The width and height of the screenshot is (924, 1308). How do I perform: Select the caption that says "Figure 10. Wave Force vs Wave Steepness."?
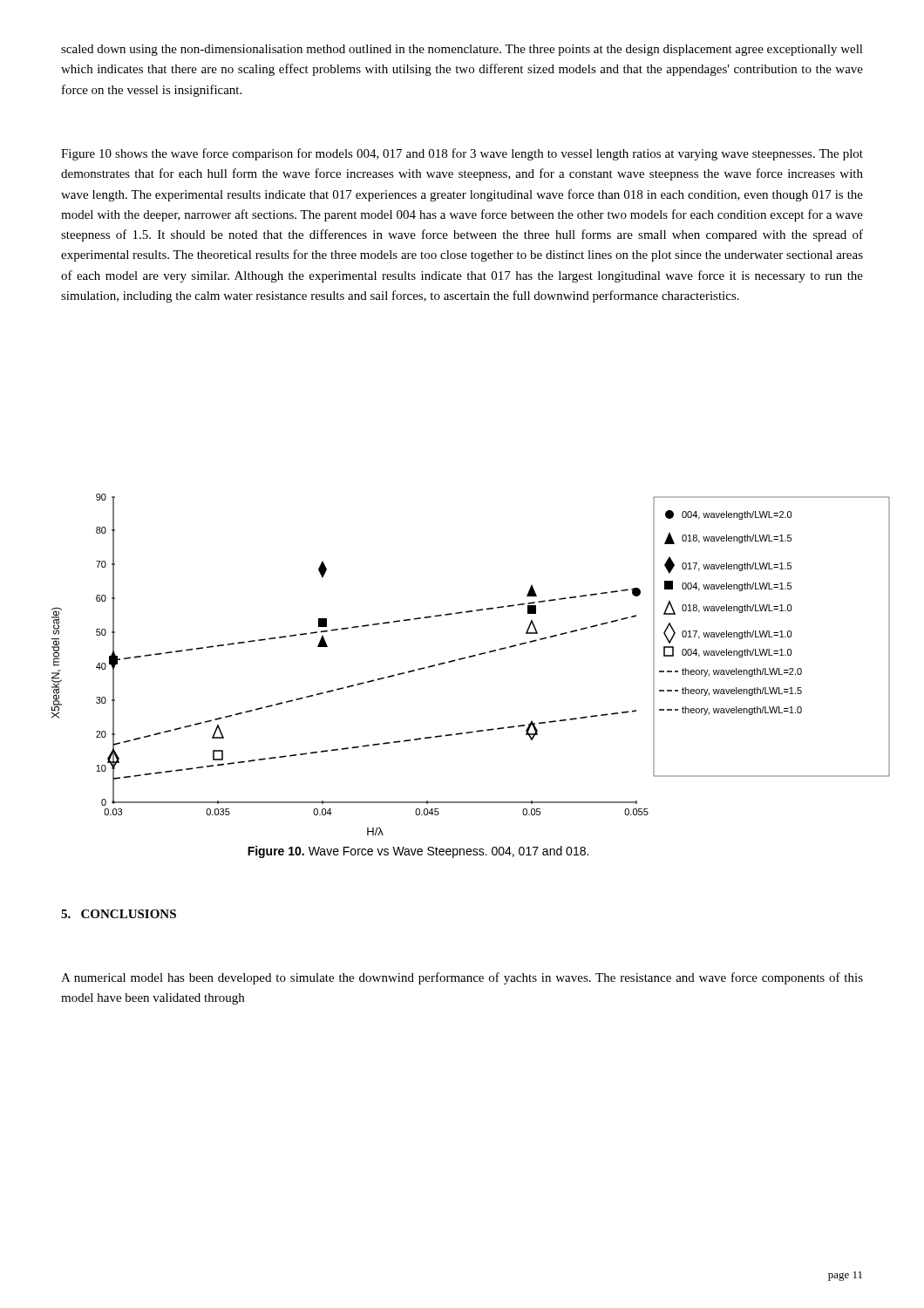(418, 851)
